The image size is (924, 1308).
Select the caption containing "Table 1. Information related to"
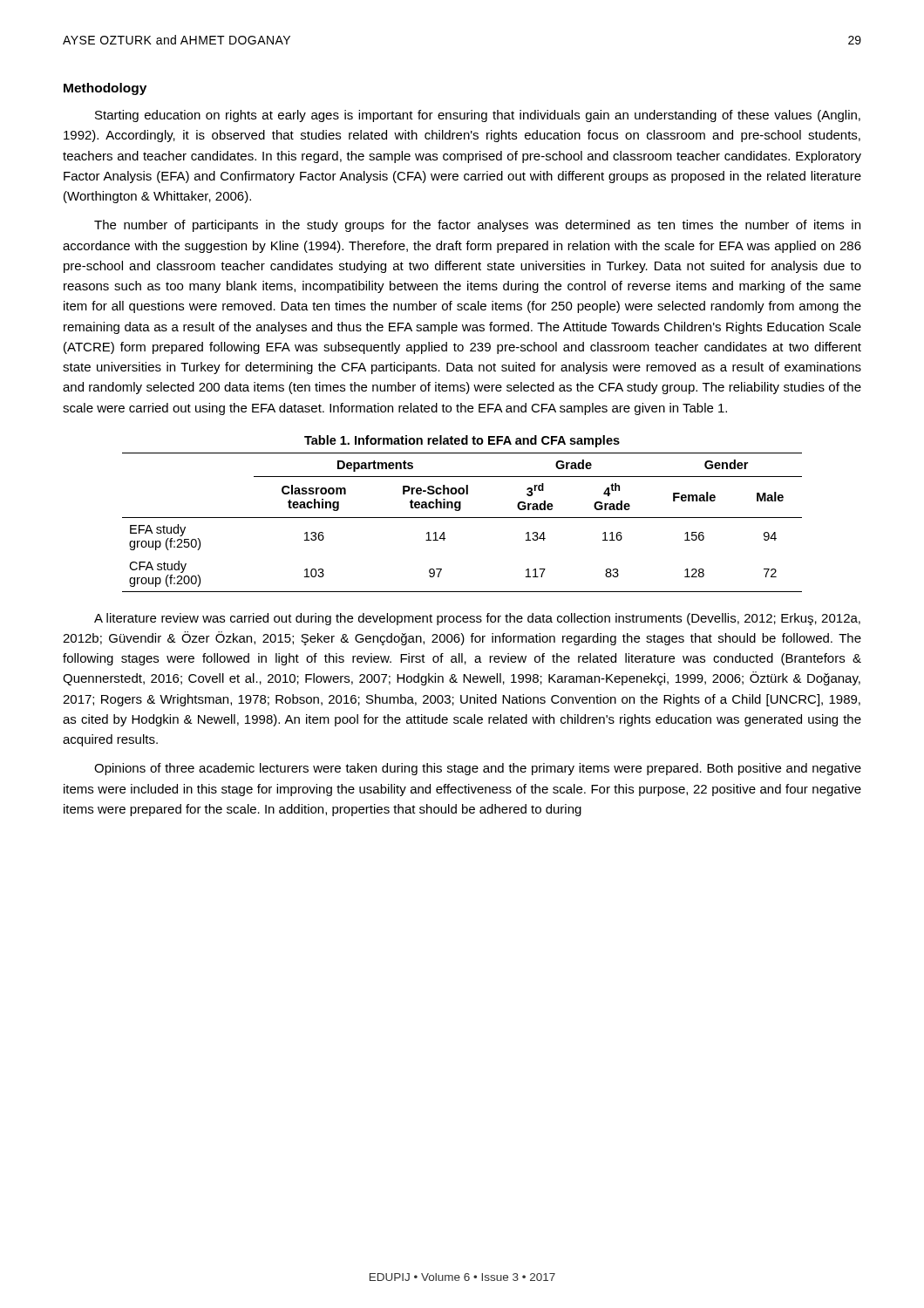pyautogui.click(x=462, y=440)
